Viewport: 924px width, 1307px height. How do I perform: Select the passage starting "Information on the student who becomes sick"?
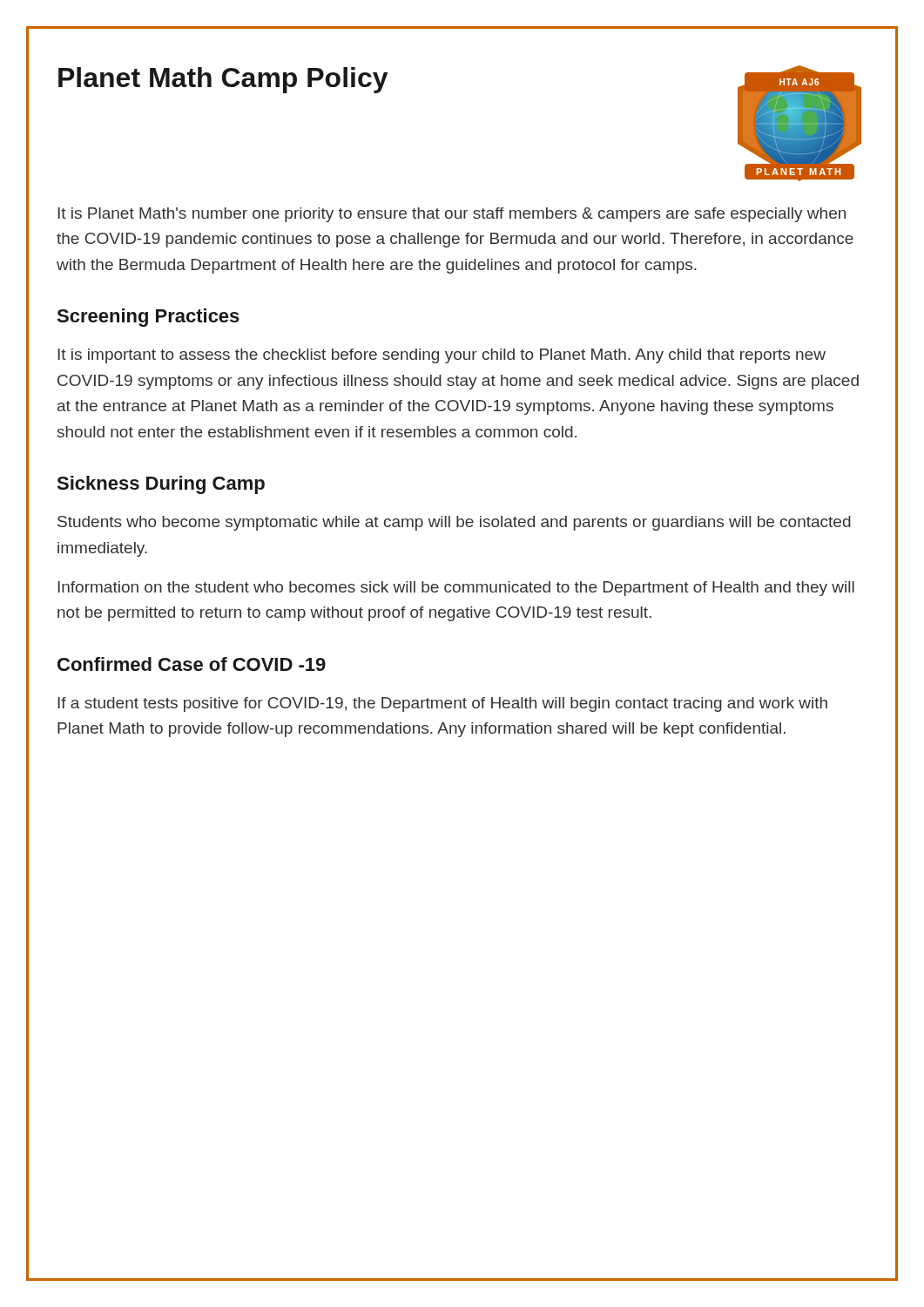coord(456,600)
